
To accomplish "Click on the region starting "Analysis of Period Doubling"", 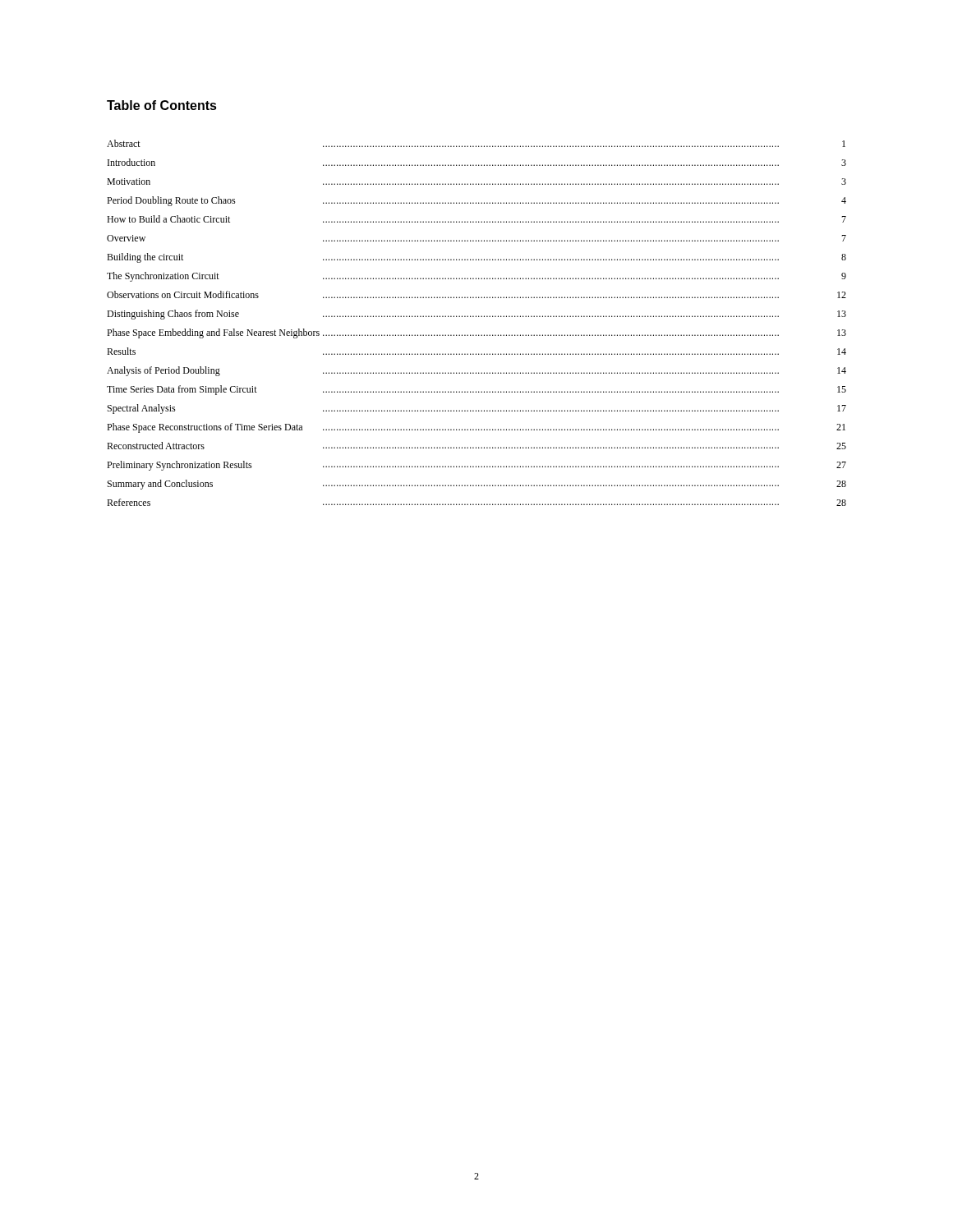I will click(476, 371).
